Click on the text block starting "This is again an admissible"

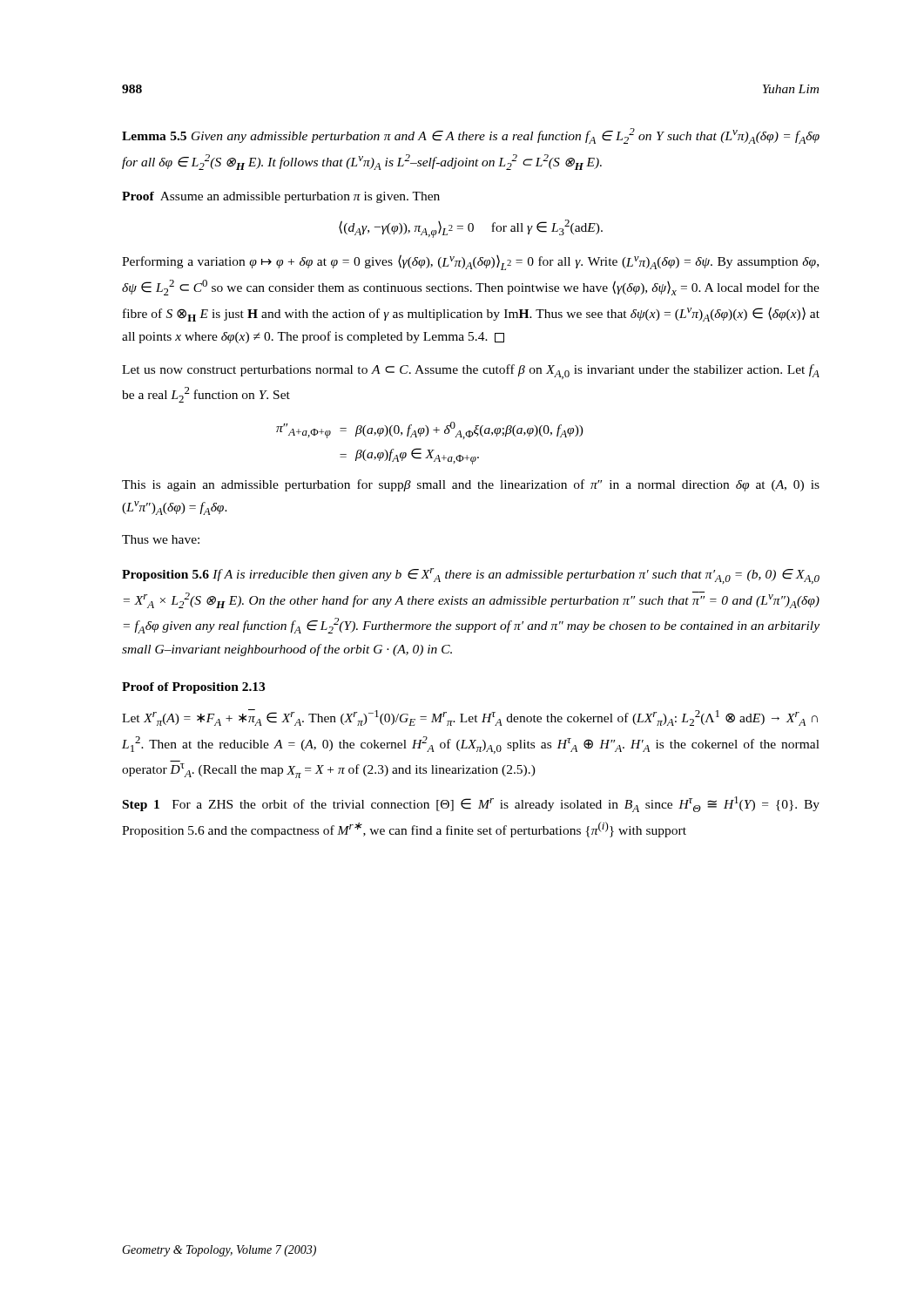click(x=471, y=497)
